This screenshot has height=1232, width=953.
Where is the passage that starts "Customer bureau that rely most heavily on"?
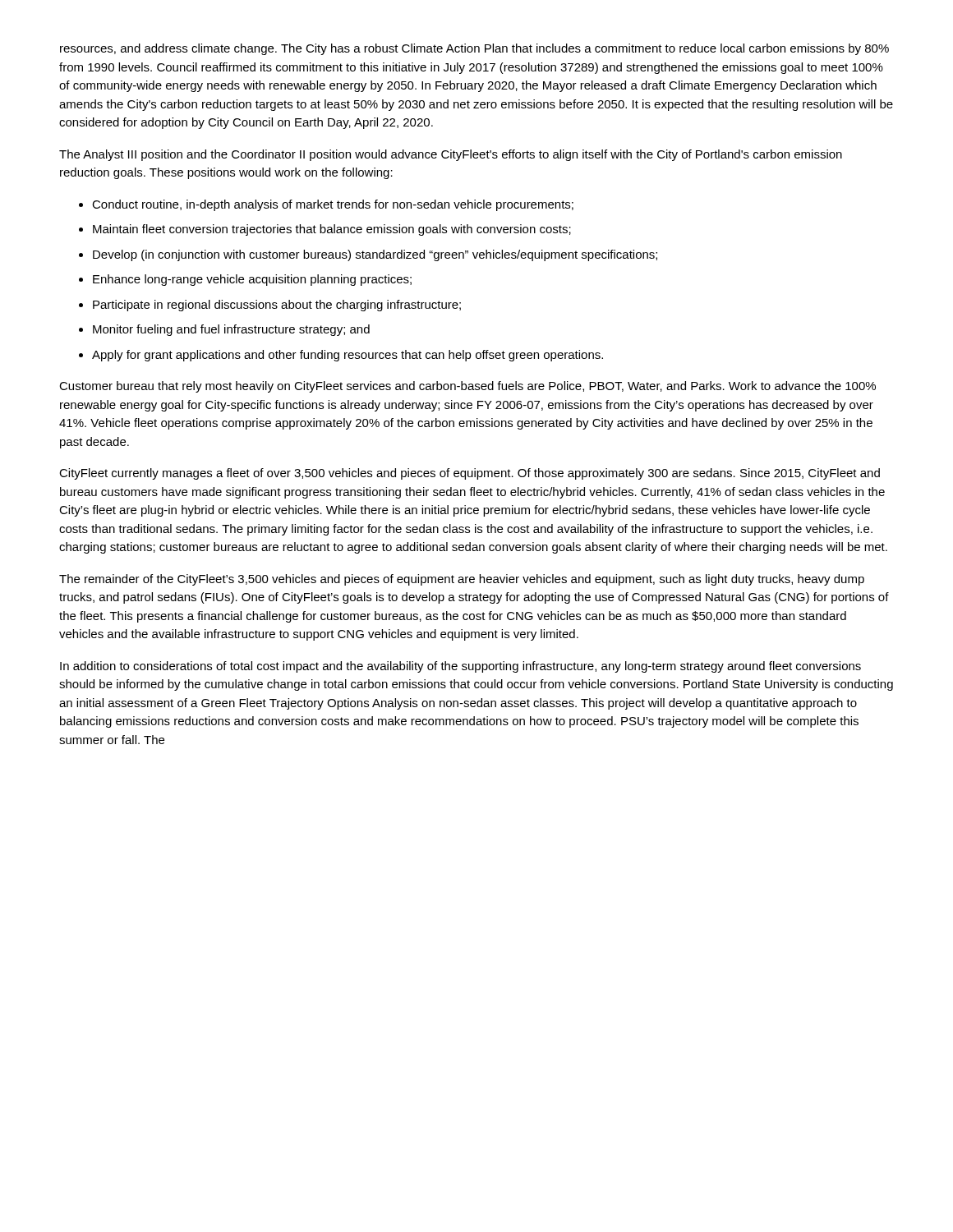[x=468, y=413]
